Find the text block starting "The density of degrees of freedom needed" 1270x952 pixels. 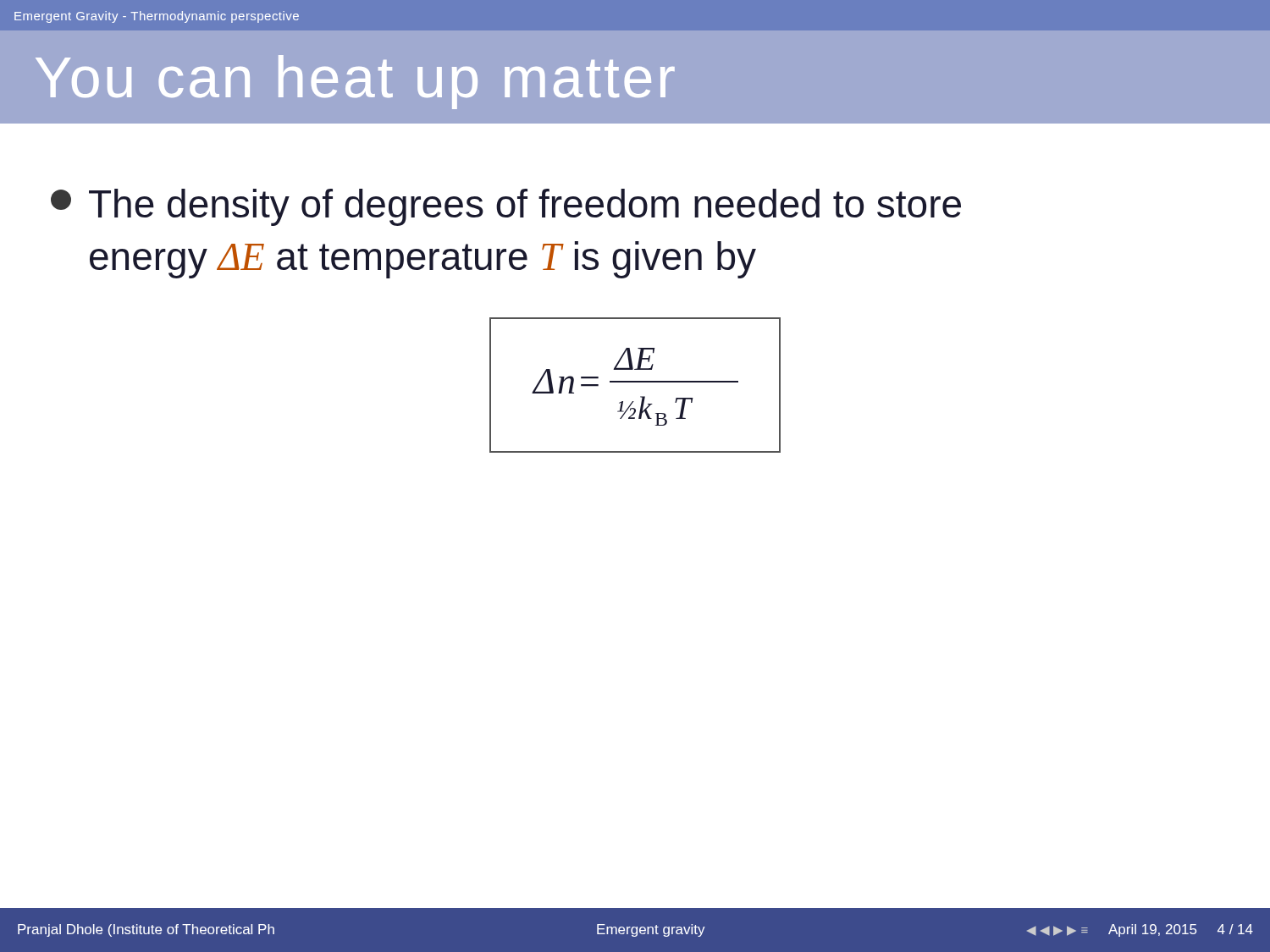pos(507,231)
